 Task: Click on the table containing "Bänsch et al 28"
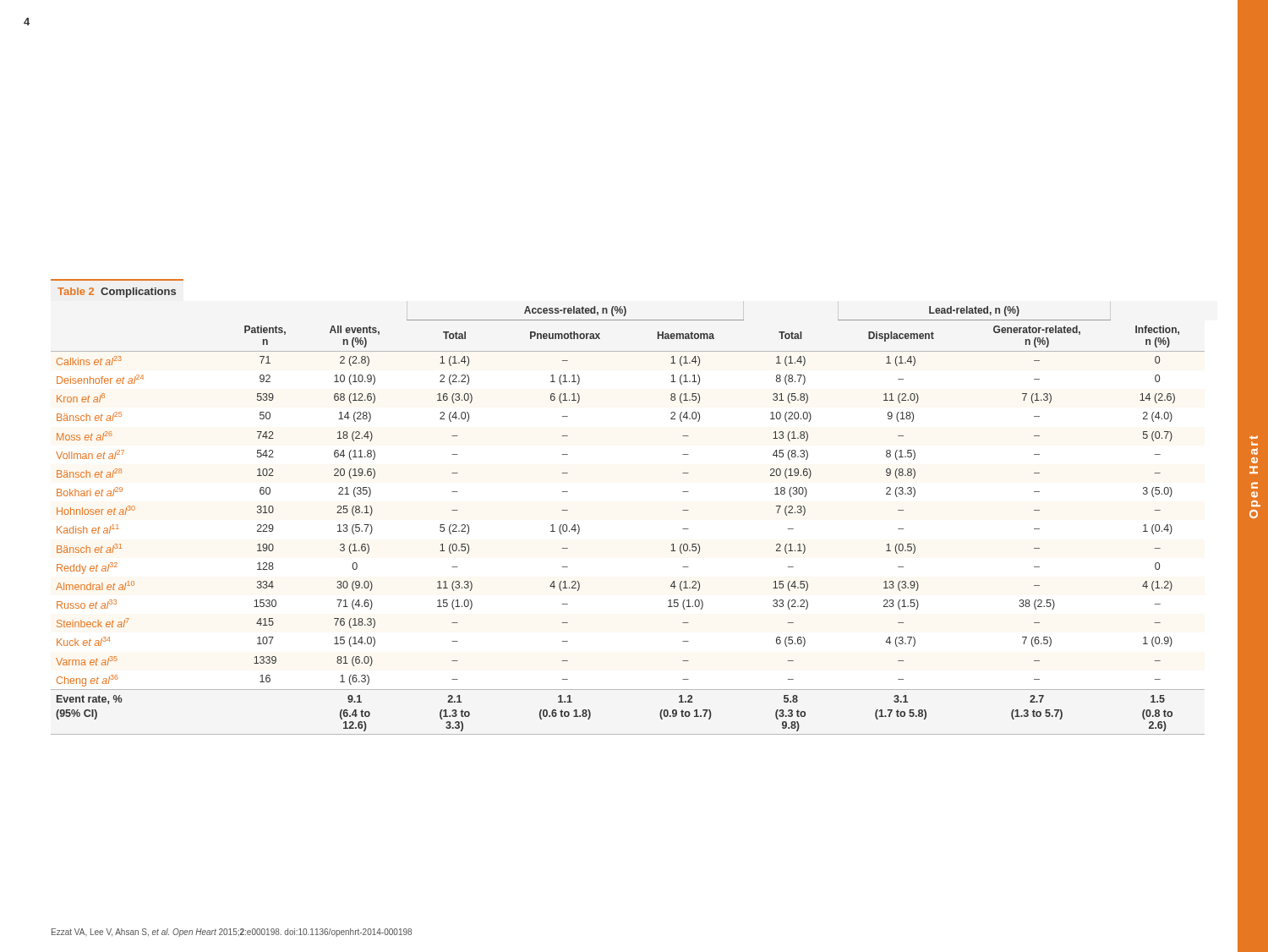634,507
